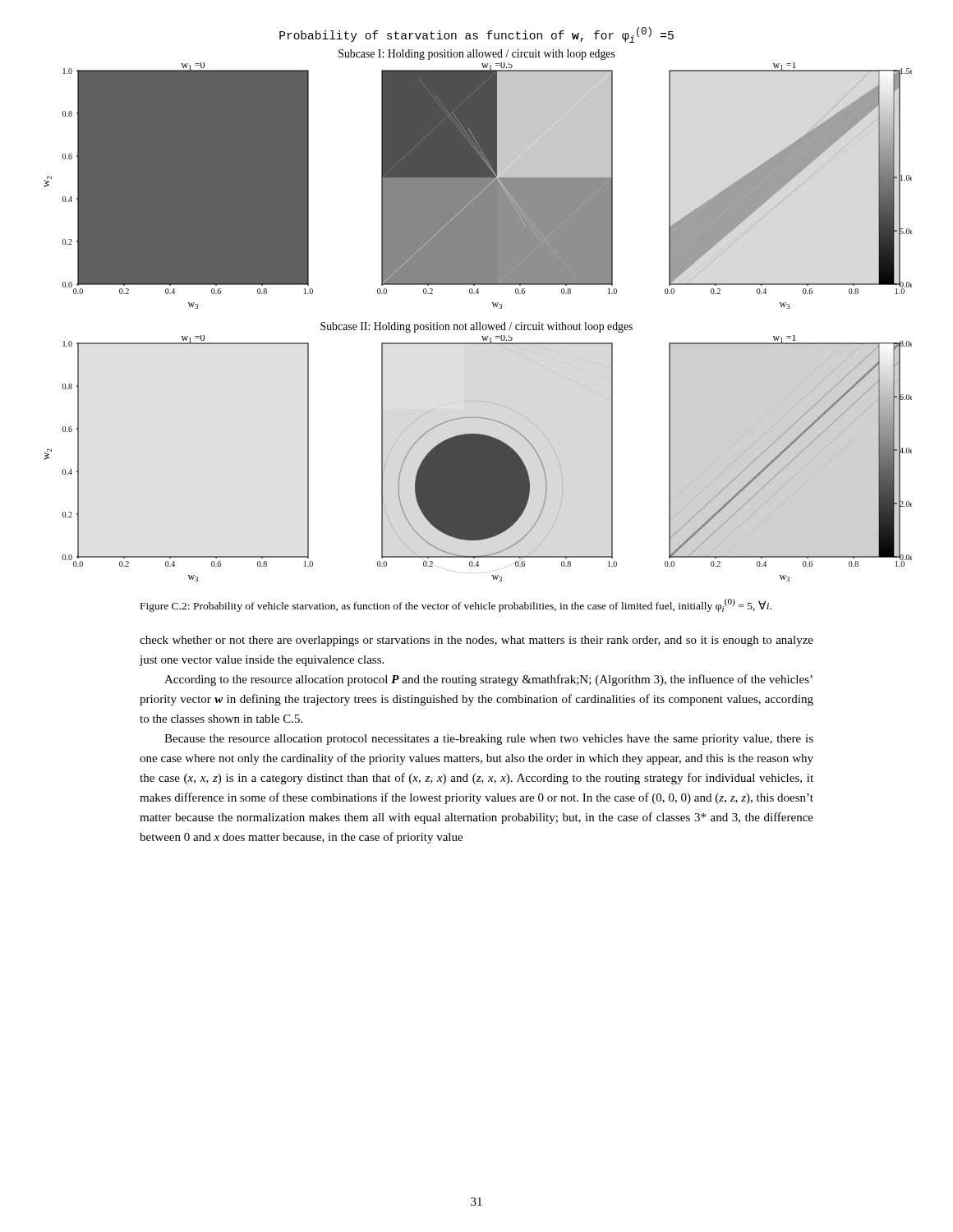Viewport: 953px width, 1232px height.
Task: Locate the text block with the text "check whether or not there are overlappings or"
Action: coord(476,650)
